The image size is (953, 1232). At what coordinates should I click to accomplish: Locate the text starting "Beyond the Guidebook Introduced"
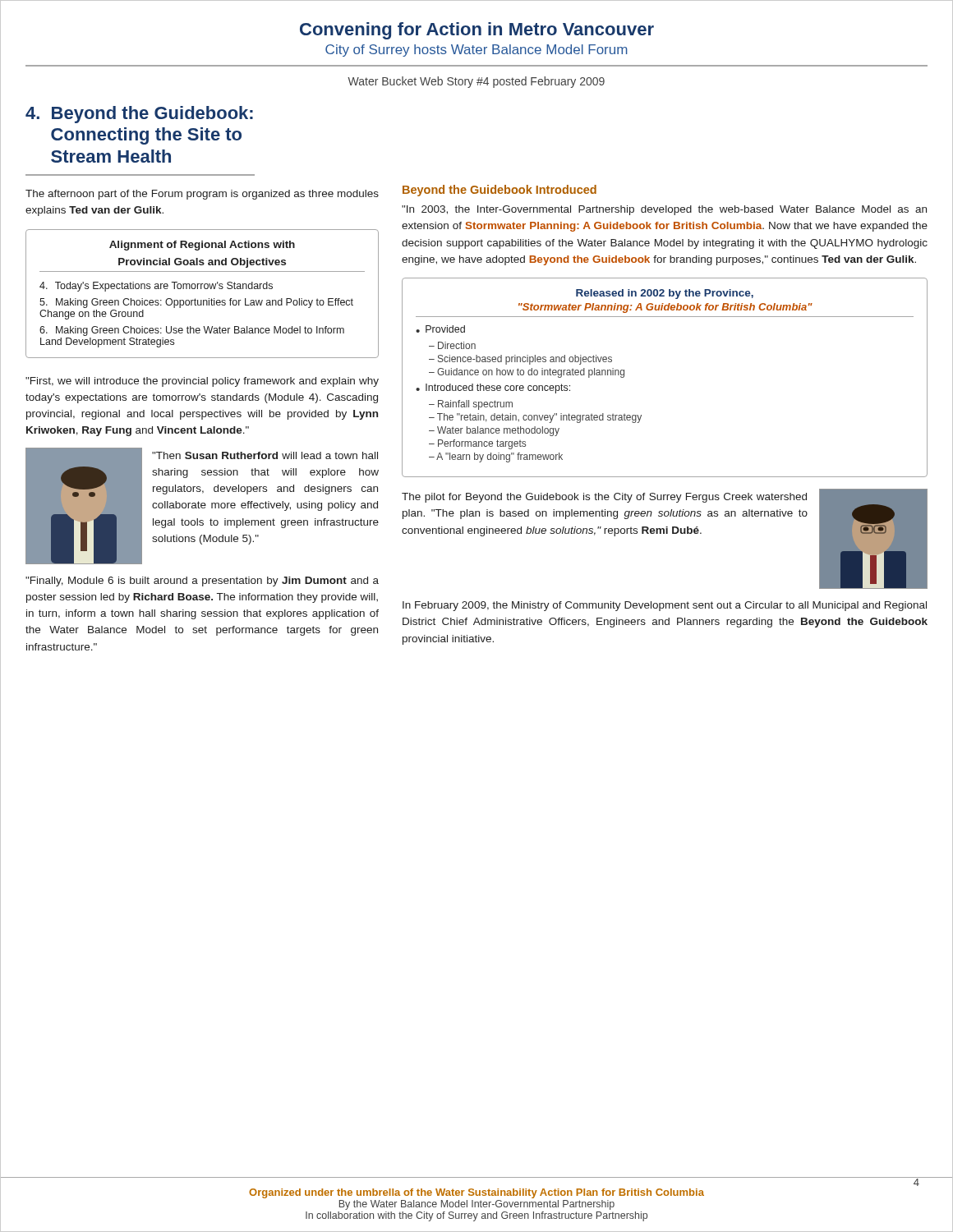click(500, 191)
